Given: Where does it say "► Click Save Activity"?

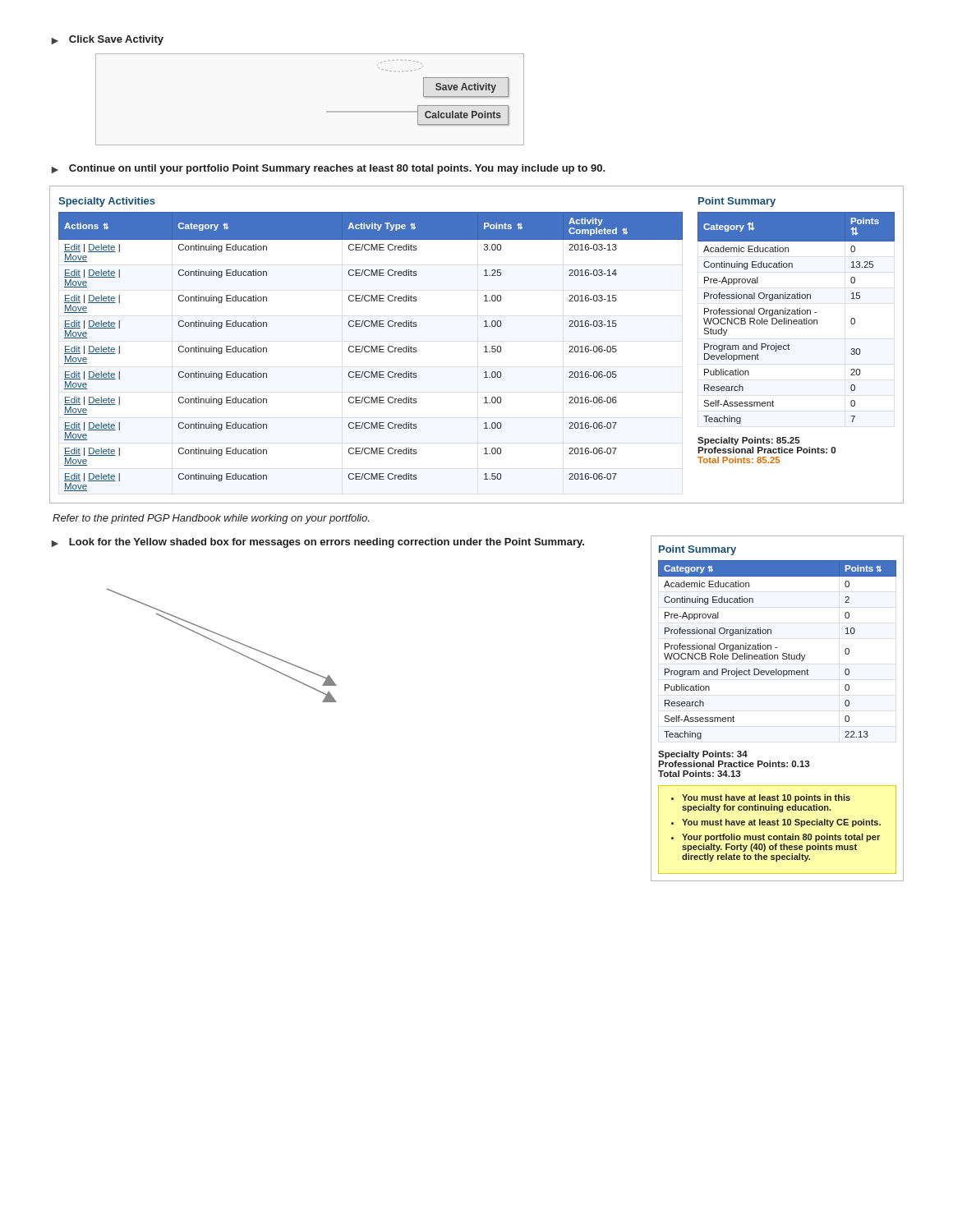Looking at the screenshot, I should point(106,40).
